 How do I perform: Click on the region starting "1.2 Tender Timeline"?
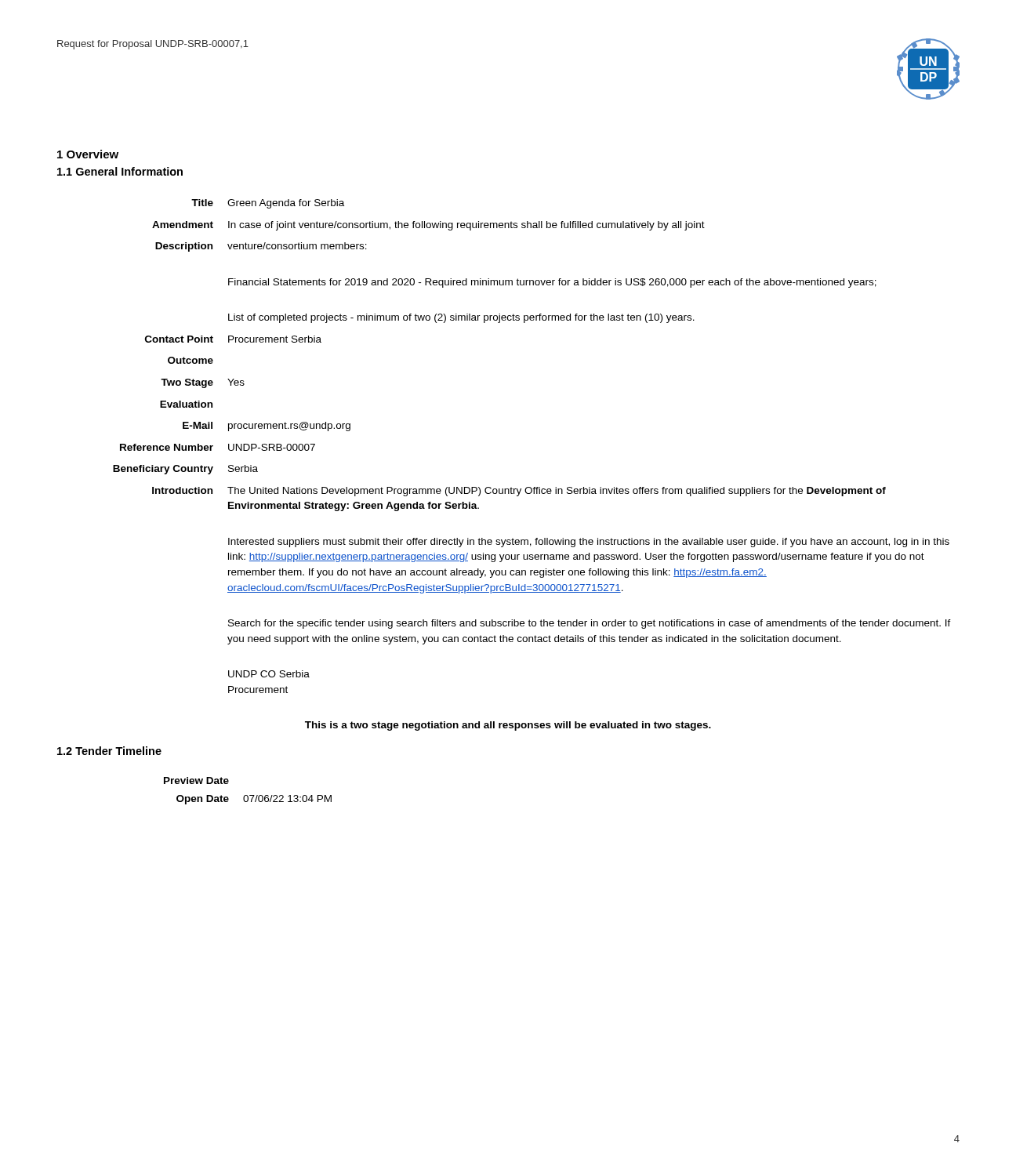point(109,751)
